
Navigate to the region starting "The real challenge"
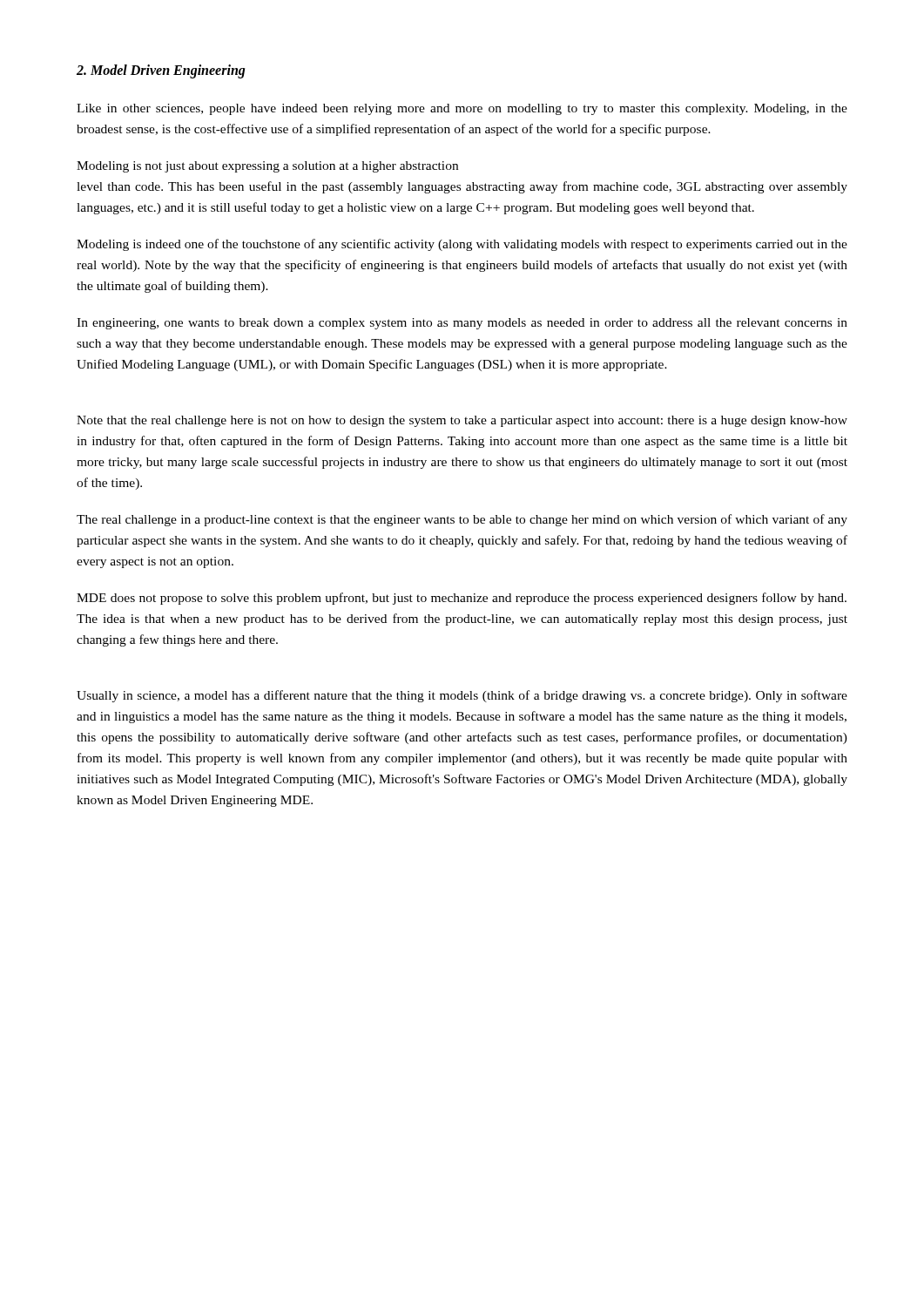tap(462, 540)
